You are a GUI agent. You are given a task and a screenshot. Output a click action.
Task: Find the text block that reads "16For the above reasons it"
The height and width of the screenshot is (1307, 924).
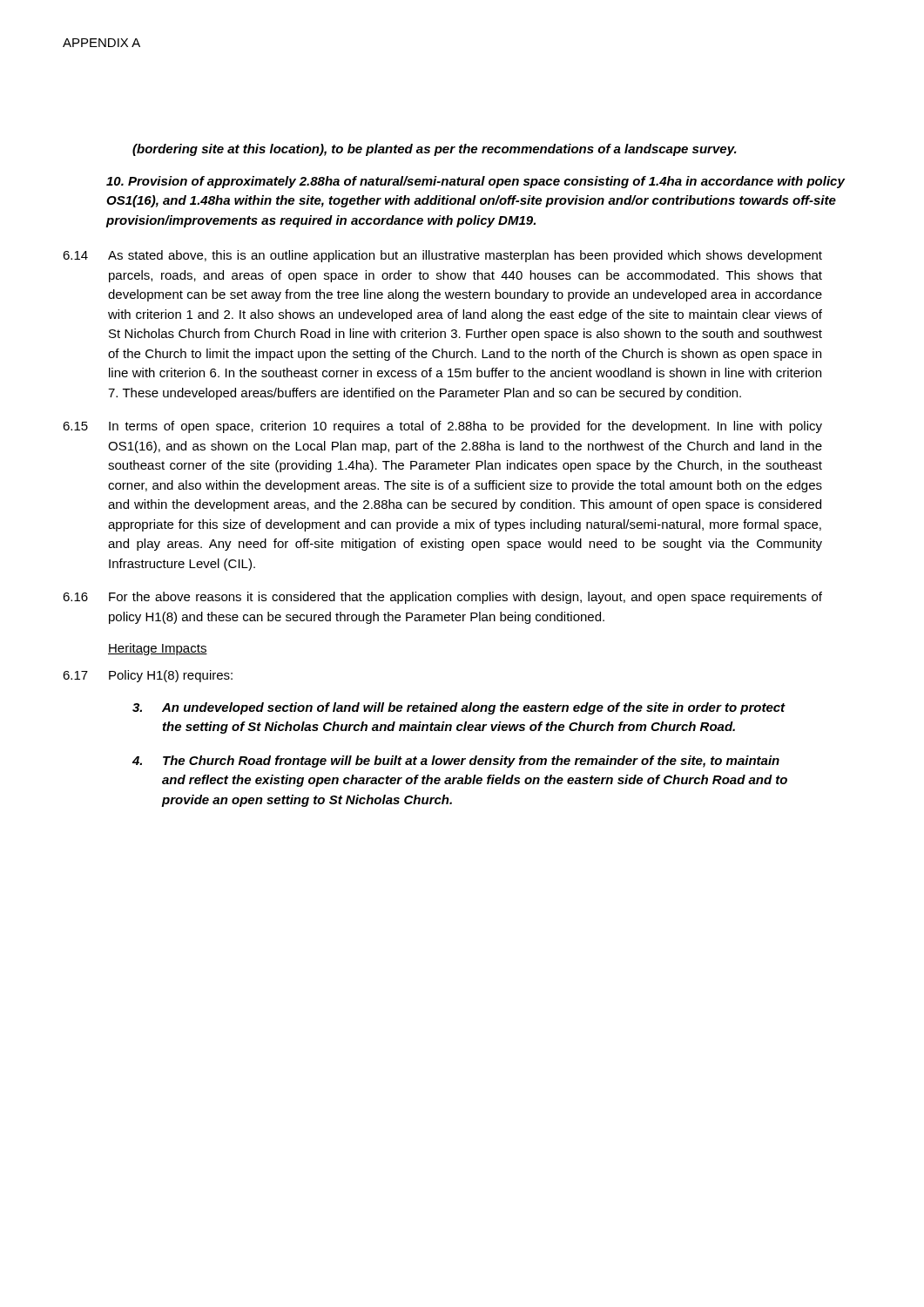pyautogui.click(x=442, y=607)
